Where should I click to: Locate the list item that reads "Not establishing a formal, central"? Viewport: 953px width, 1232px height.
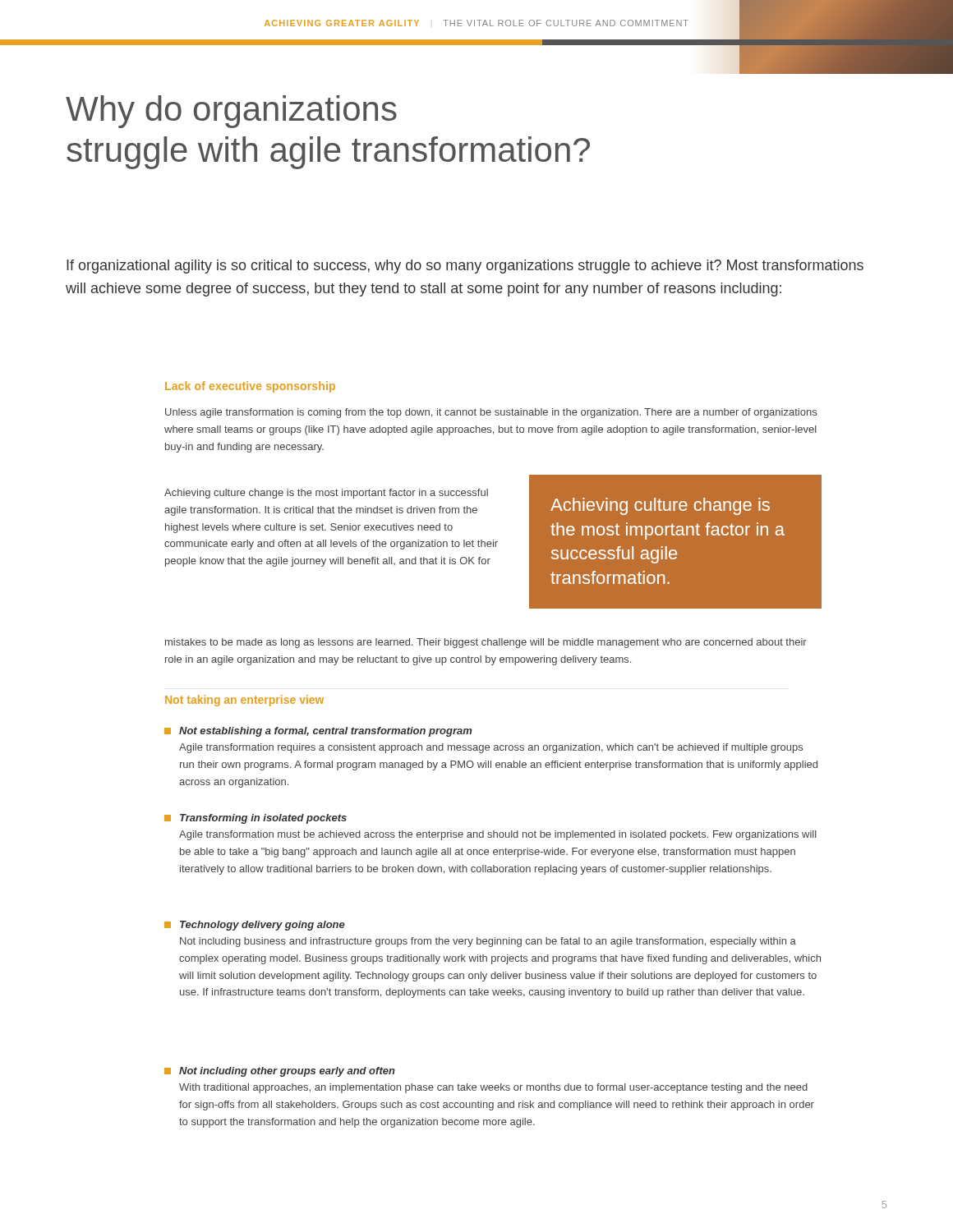tap(493, 757)
